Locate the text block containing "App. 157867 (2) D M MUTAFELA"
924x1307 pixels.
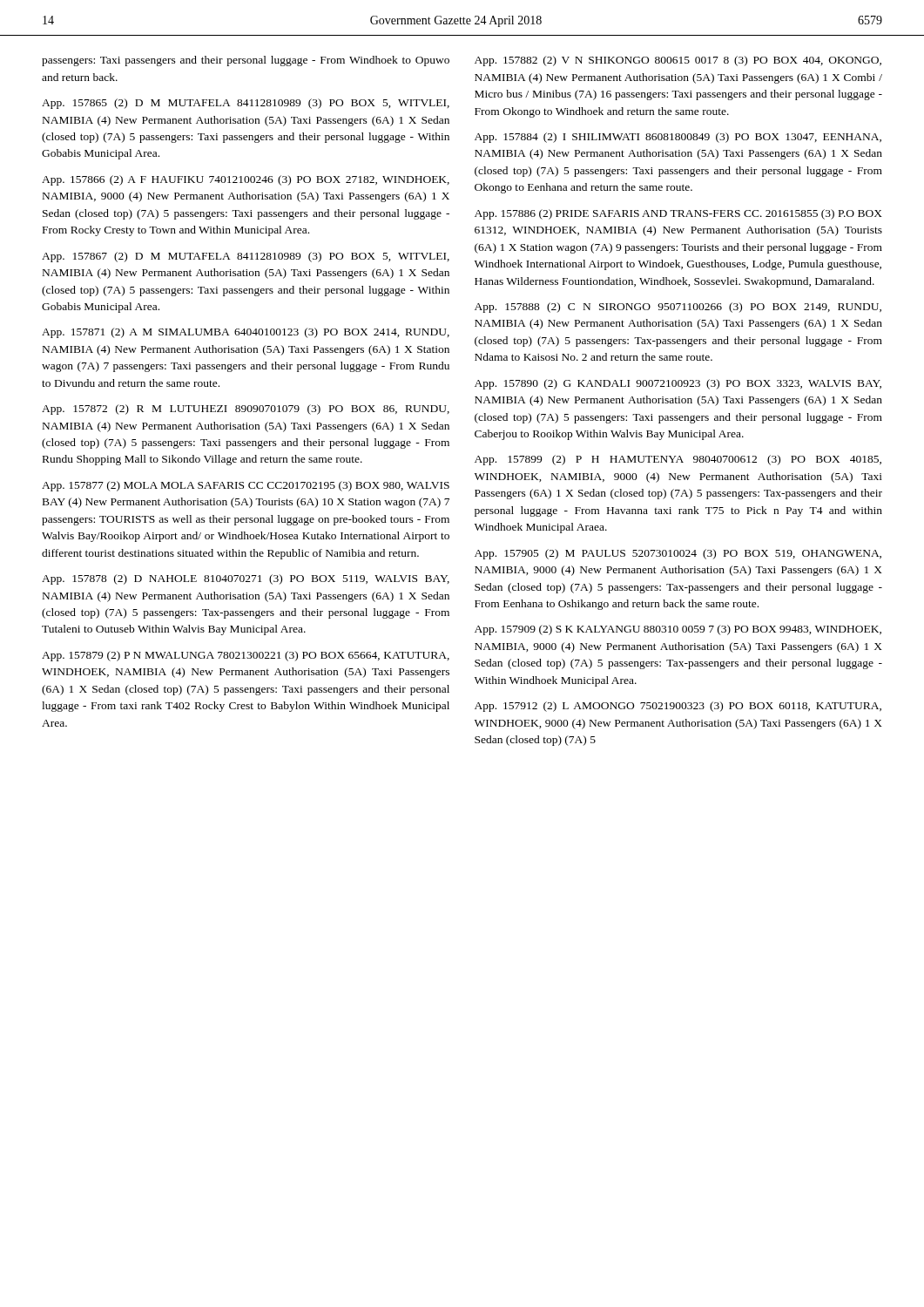[246, 281]
